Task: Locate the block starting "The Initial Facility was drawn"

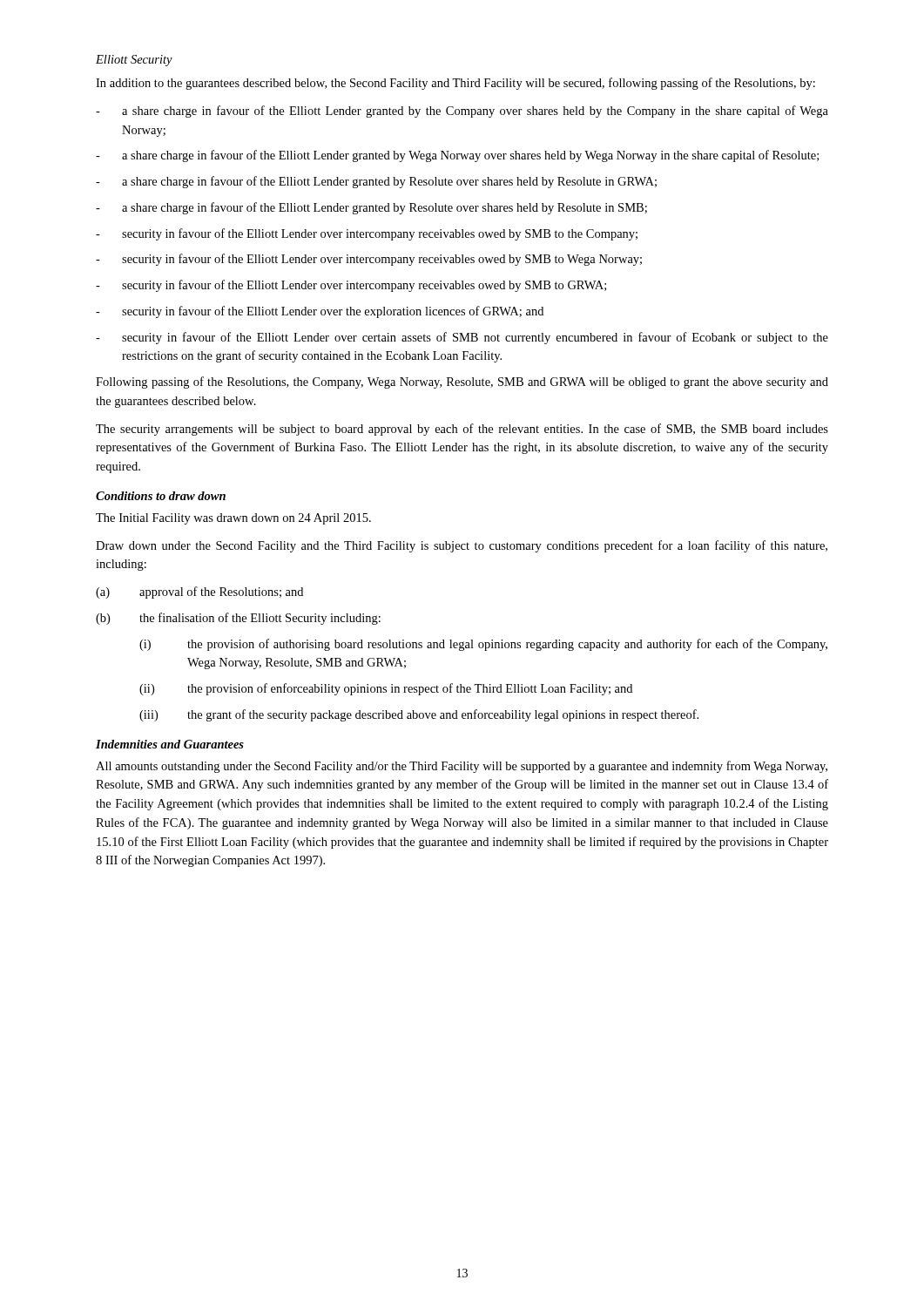Action: pos(233,519)
